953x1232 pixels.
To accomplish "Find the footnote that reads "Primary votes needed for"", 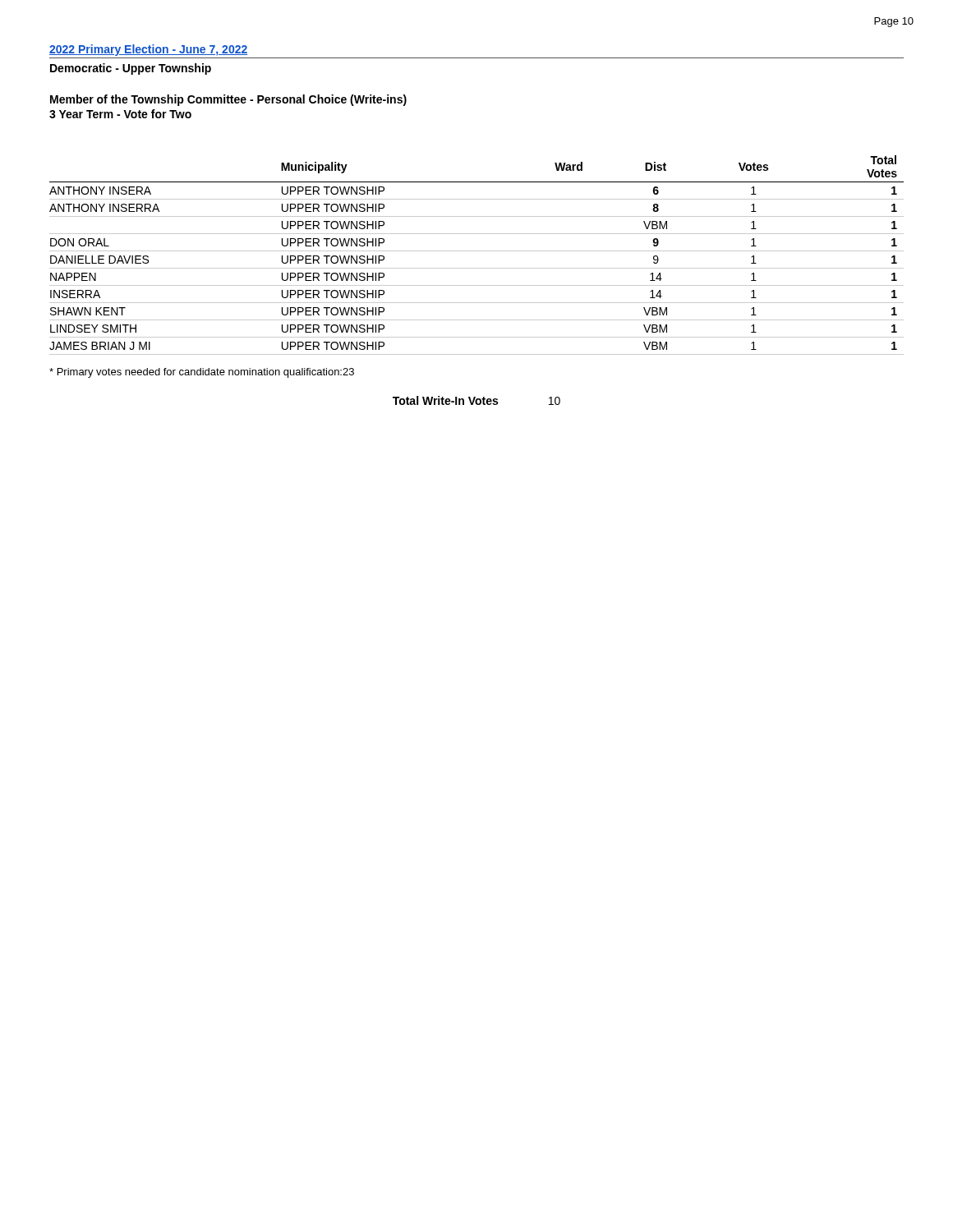I will 202,372.
